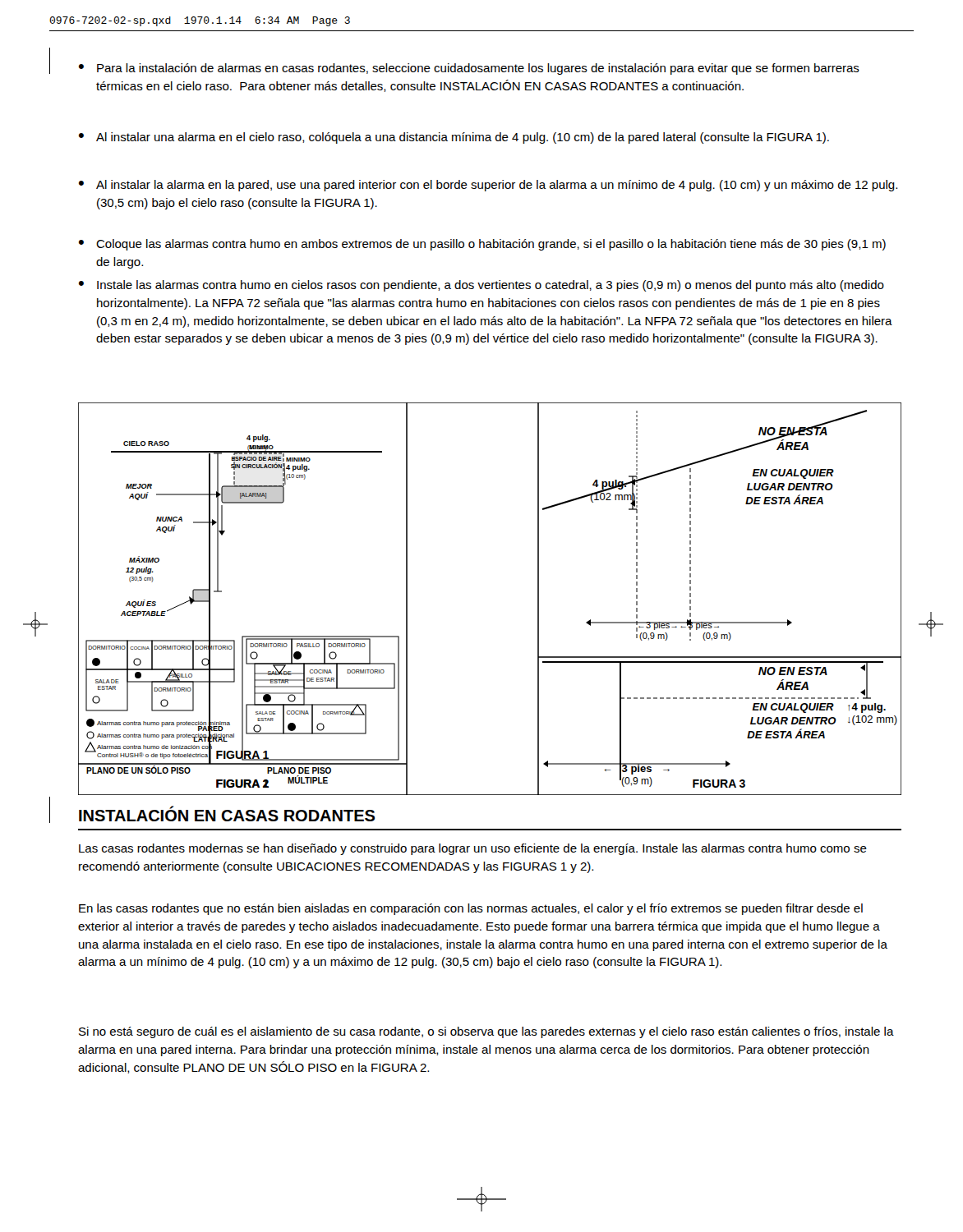
Task: Find the list item containing "• Al instalar la"
Action: pyautogui.click(x=490, y=194)
